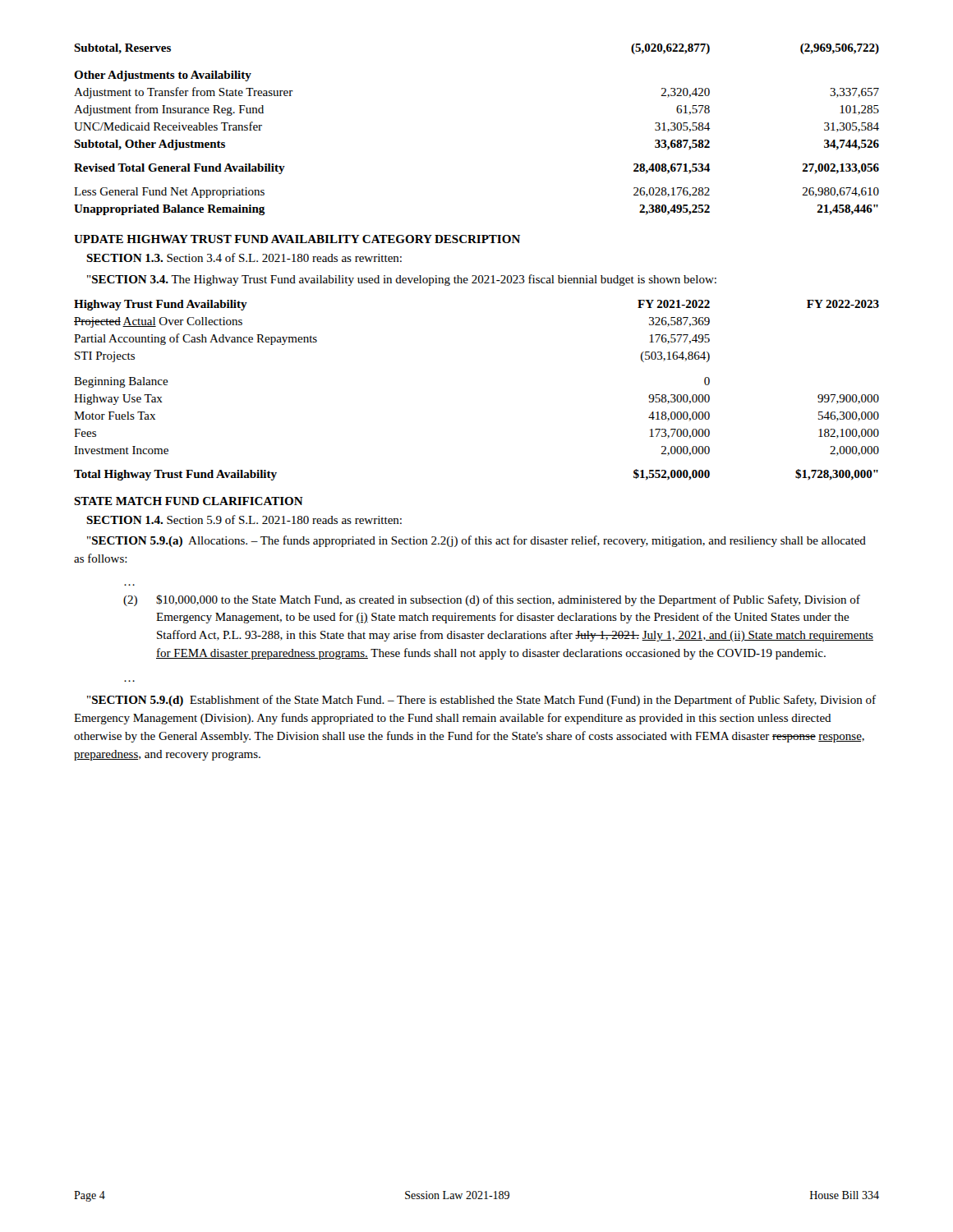Viewport: 953px width, 1232px height.
Task: Select the section header containing "STATE MATCH FUND CLARIFICATION"
Action: pyautogui.click(x=188, y=501)
